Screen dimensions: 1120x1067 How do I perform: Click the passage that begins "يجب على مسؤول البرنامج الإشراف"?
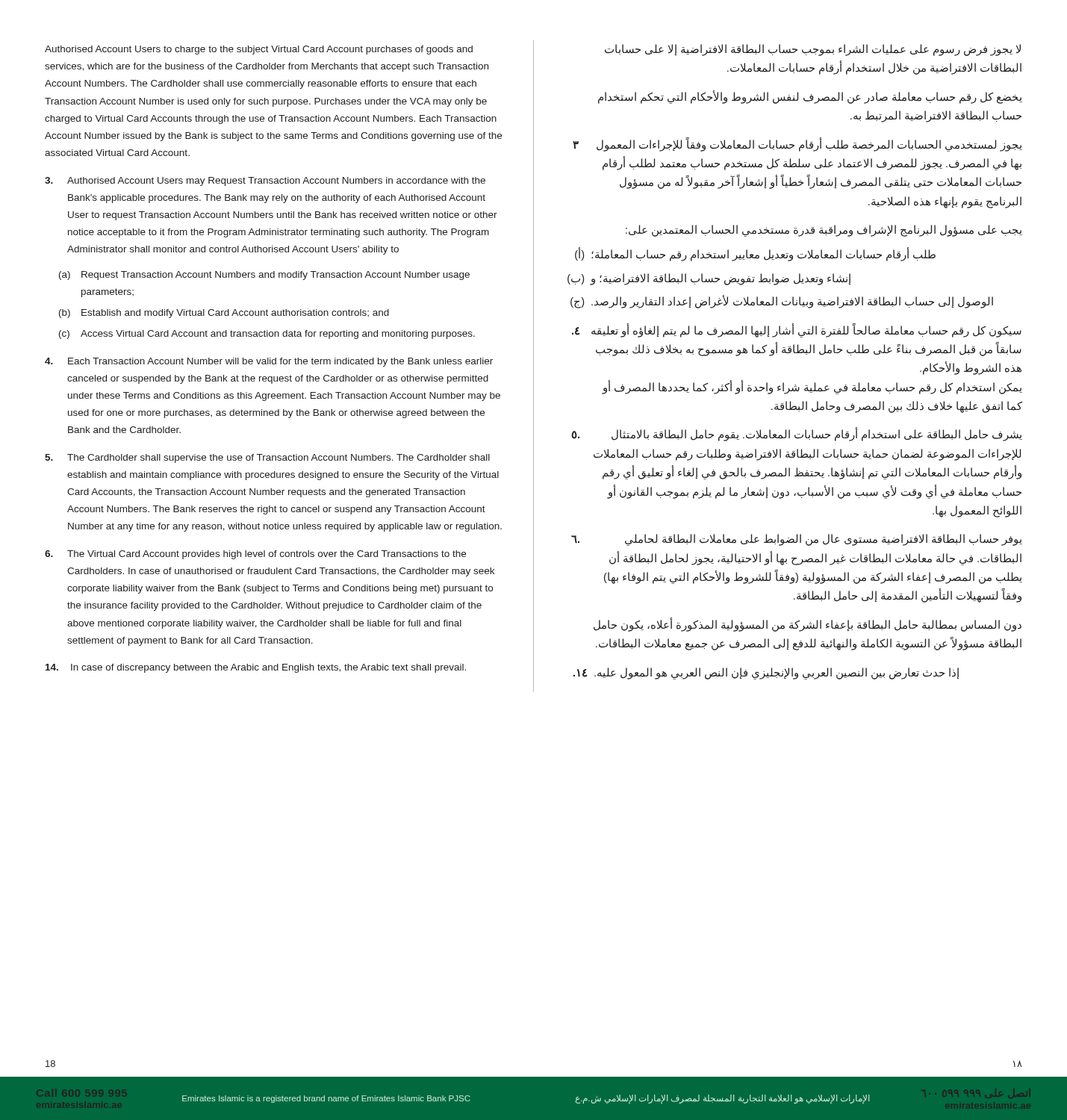tap(823, 230)
